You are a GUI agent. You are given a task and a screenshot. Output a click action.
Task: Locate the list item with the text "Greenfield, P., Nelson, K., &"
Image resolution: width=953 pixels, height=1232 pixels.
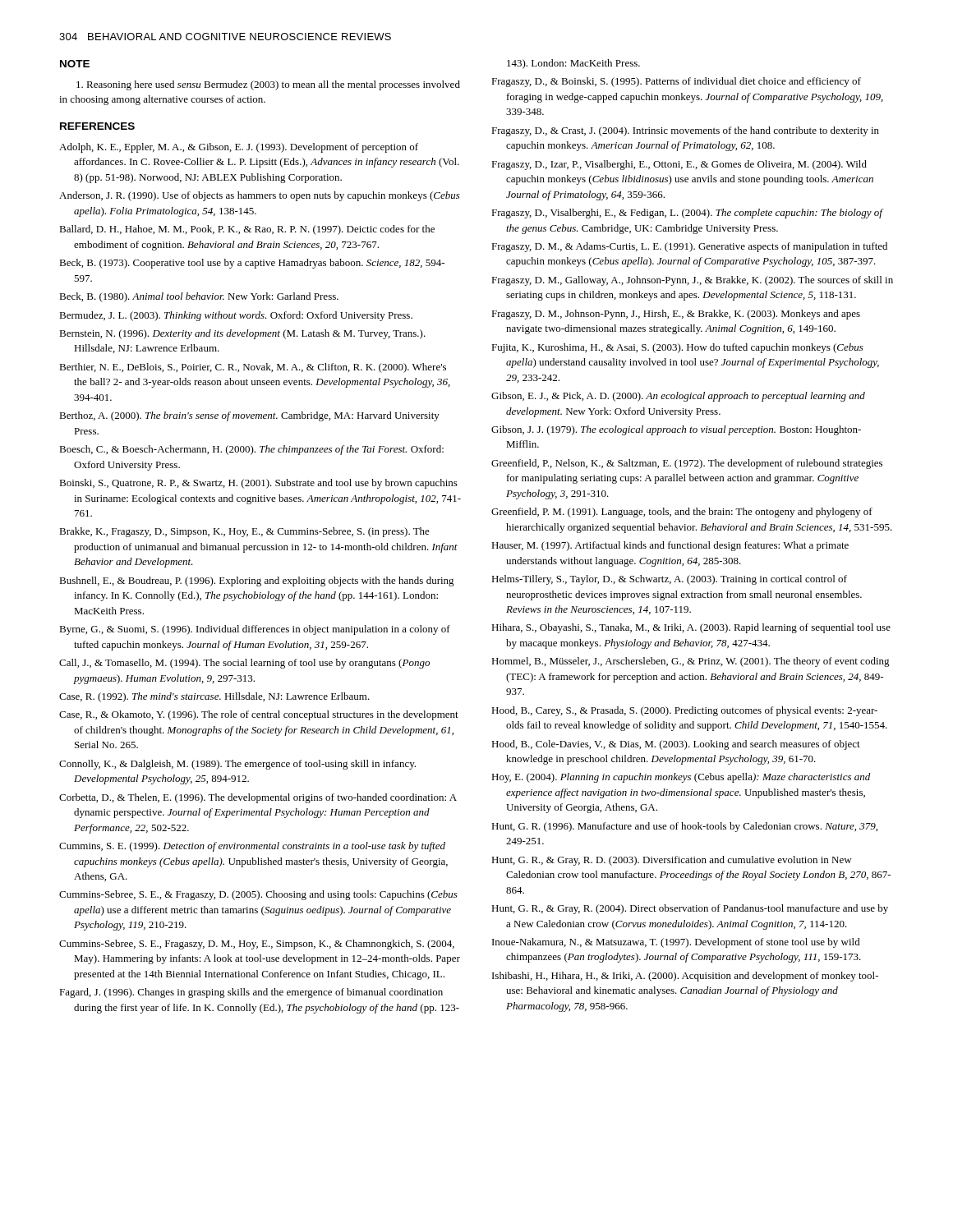687,478
